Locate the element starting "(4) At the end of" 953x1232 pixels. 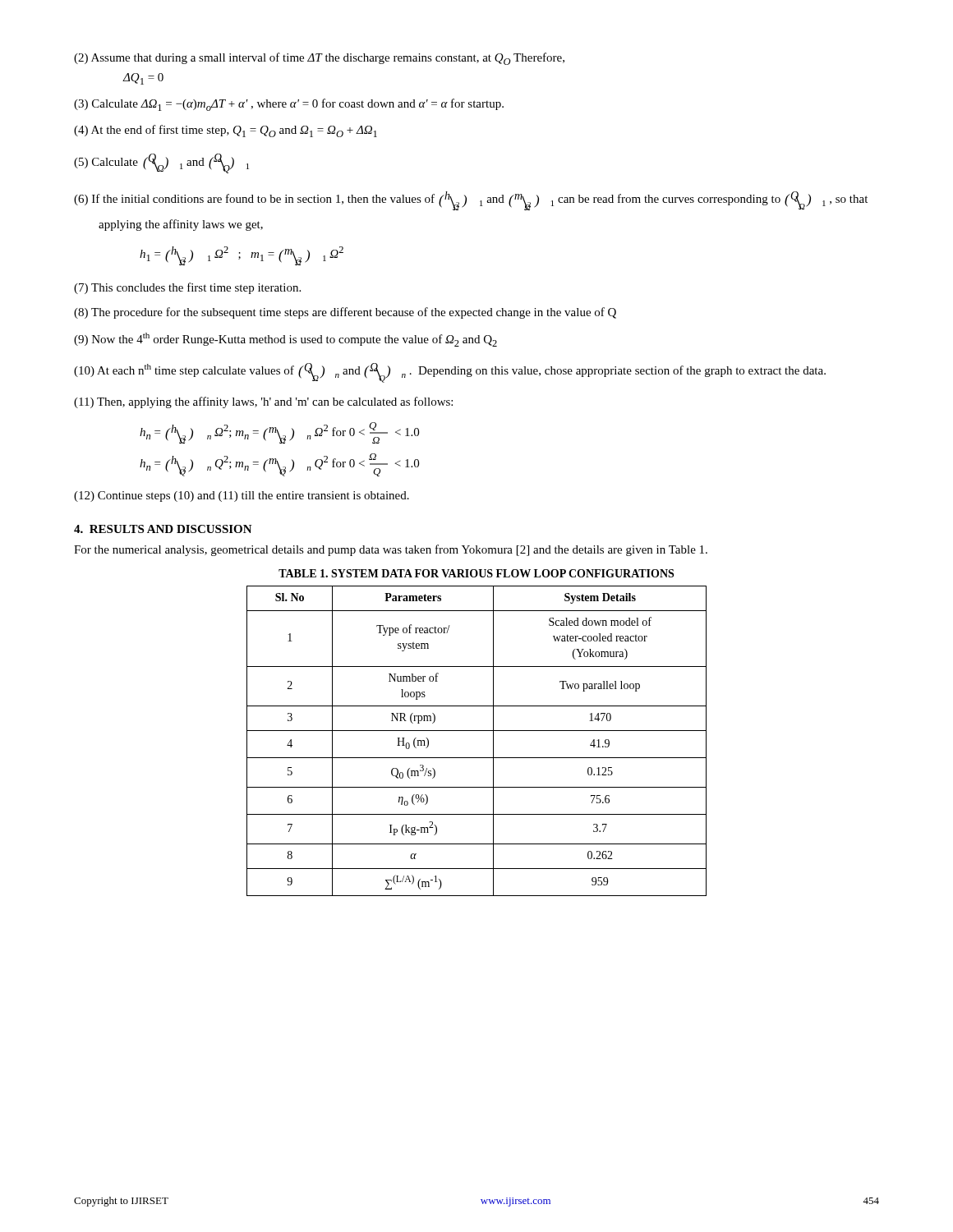(226, 132)
